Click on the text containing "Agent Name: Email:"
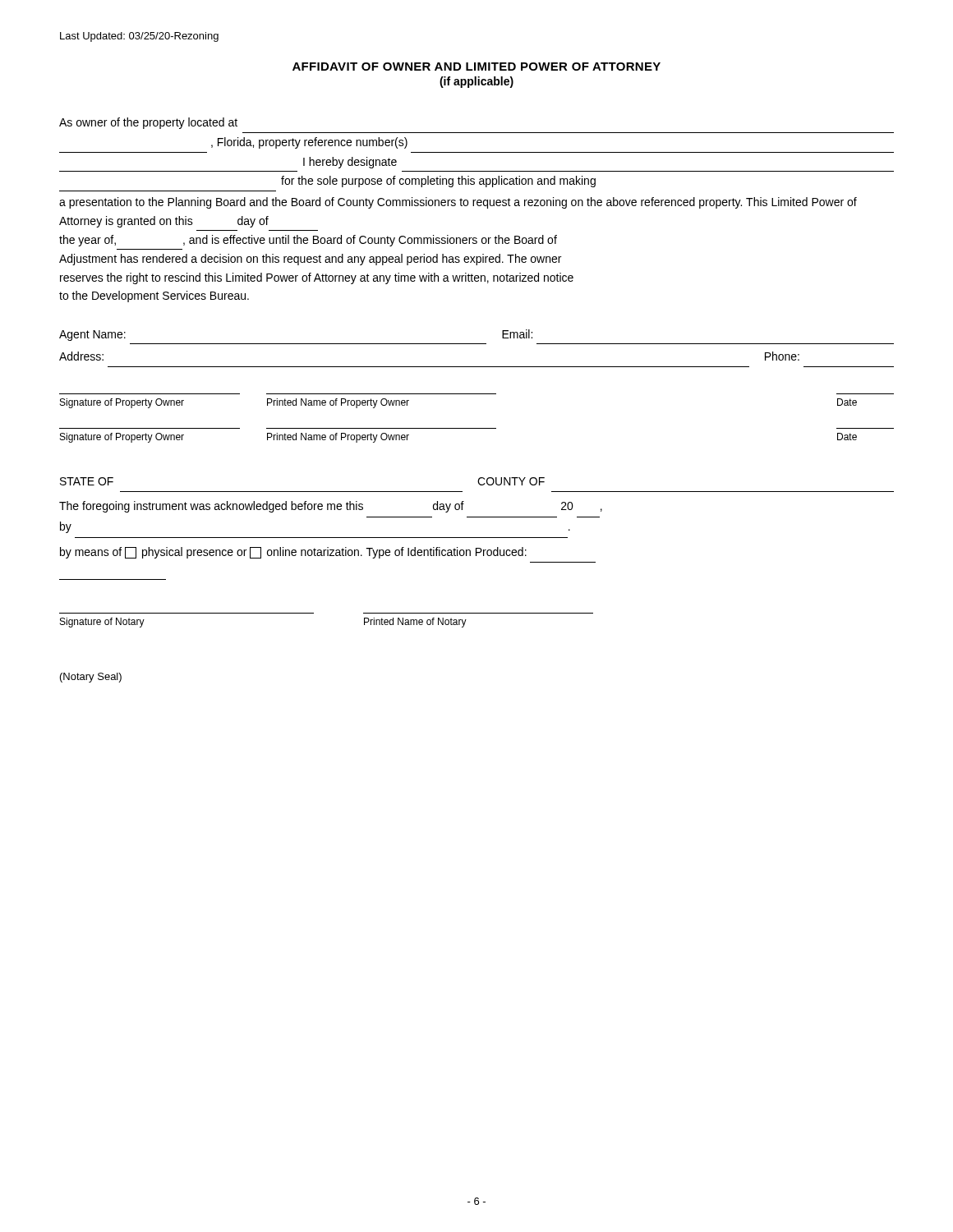Viewport: 953px width, 1232px height. (x=476, y=335)
